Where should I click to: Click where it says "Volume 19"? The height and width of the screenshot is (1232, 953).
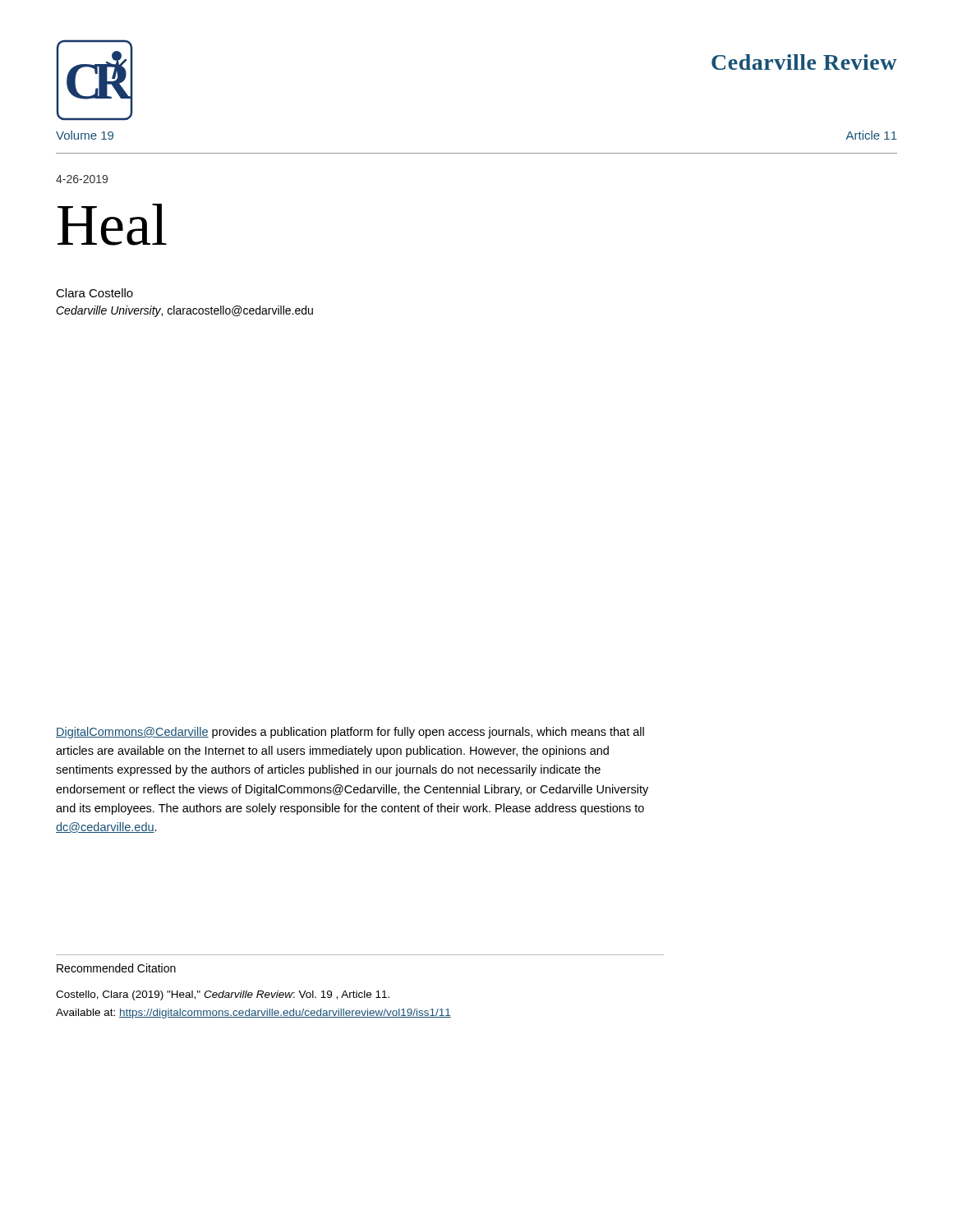(x=85, y=135)
